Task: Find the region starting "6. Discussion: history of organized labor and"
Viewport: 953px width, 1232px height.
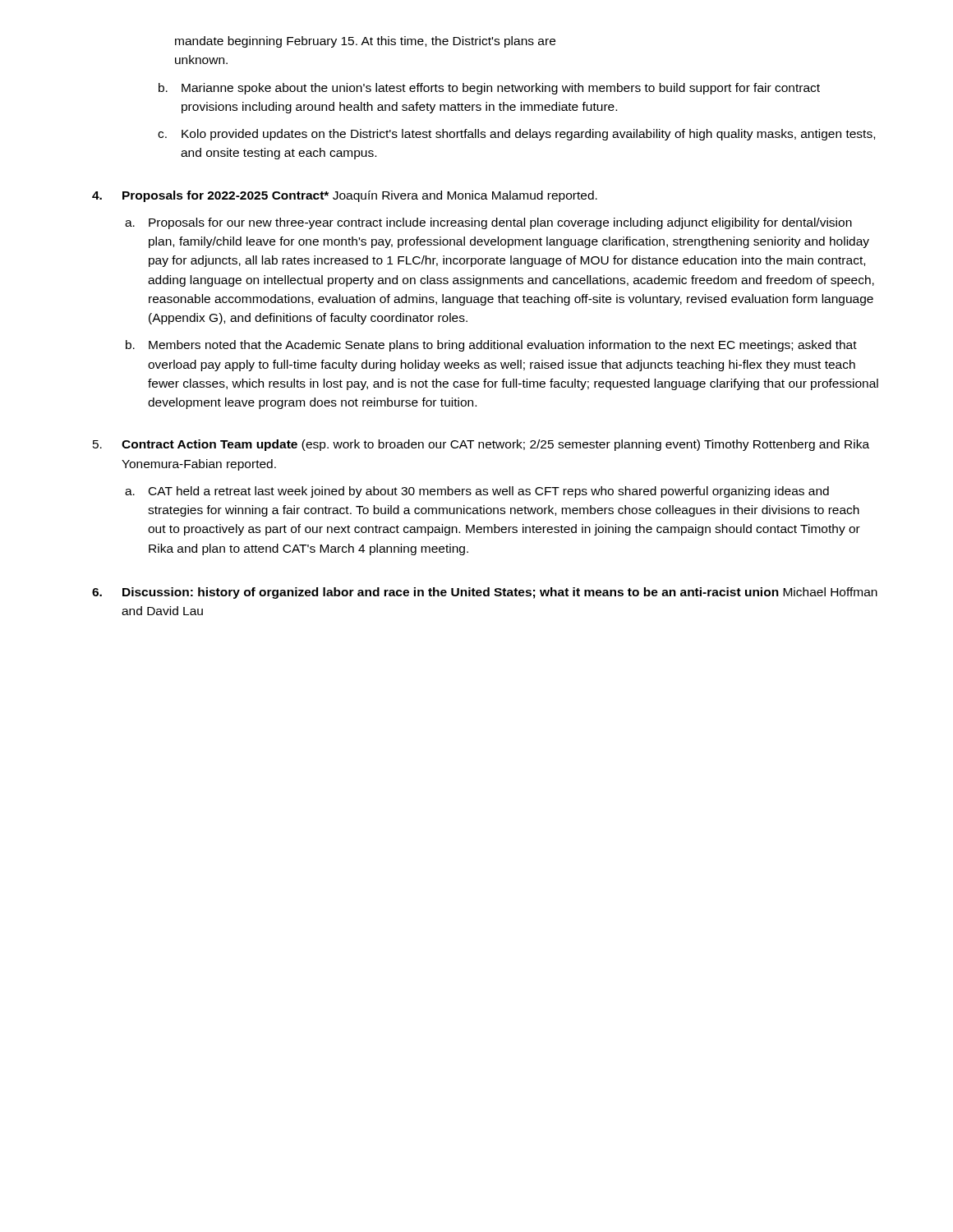Action: [x=486, y=601]
